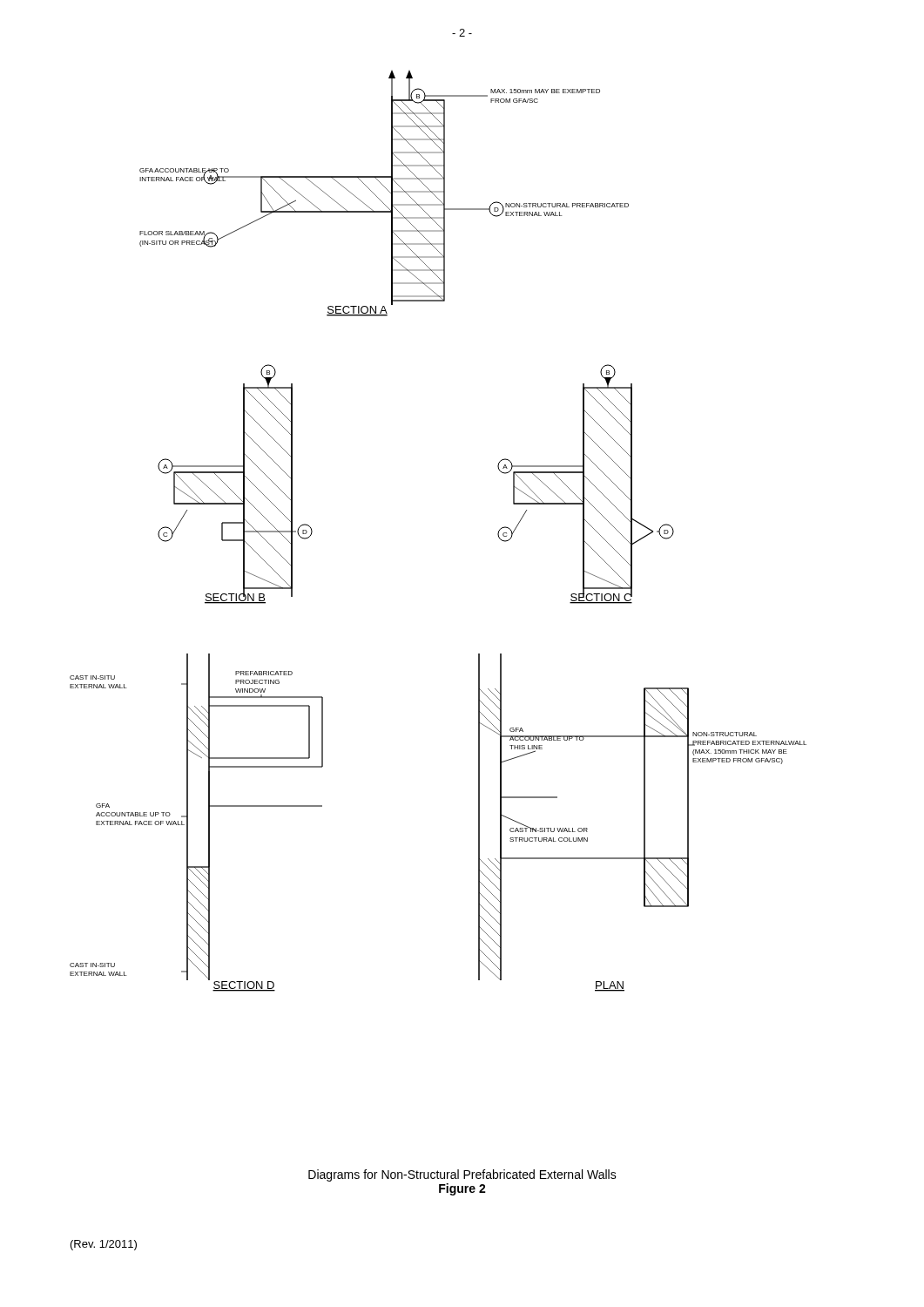Navigate to the passage starting "(Rev. 1/2011)"
Viewport: 924px width, 1307px height.
pyautogui.click(x=104, y=1244)
